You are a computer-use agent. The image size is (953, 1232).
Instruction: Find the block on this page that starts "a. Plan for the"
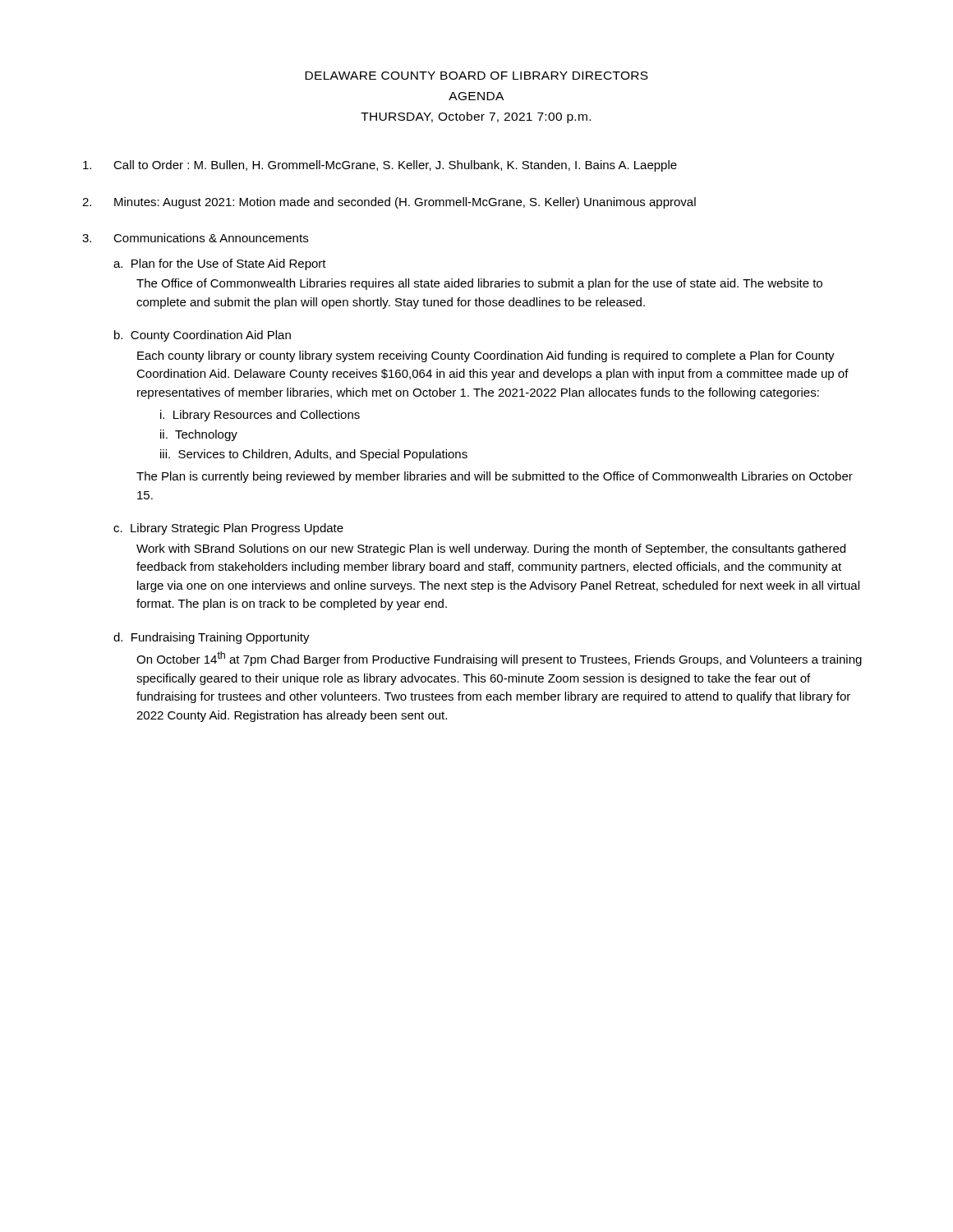220,263
